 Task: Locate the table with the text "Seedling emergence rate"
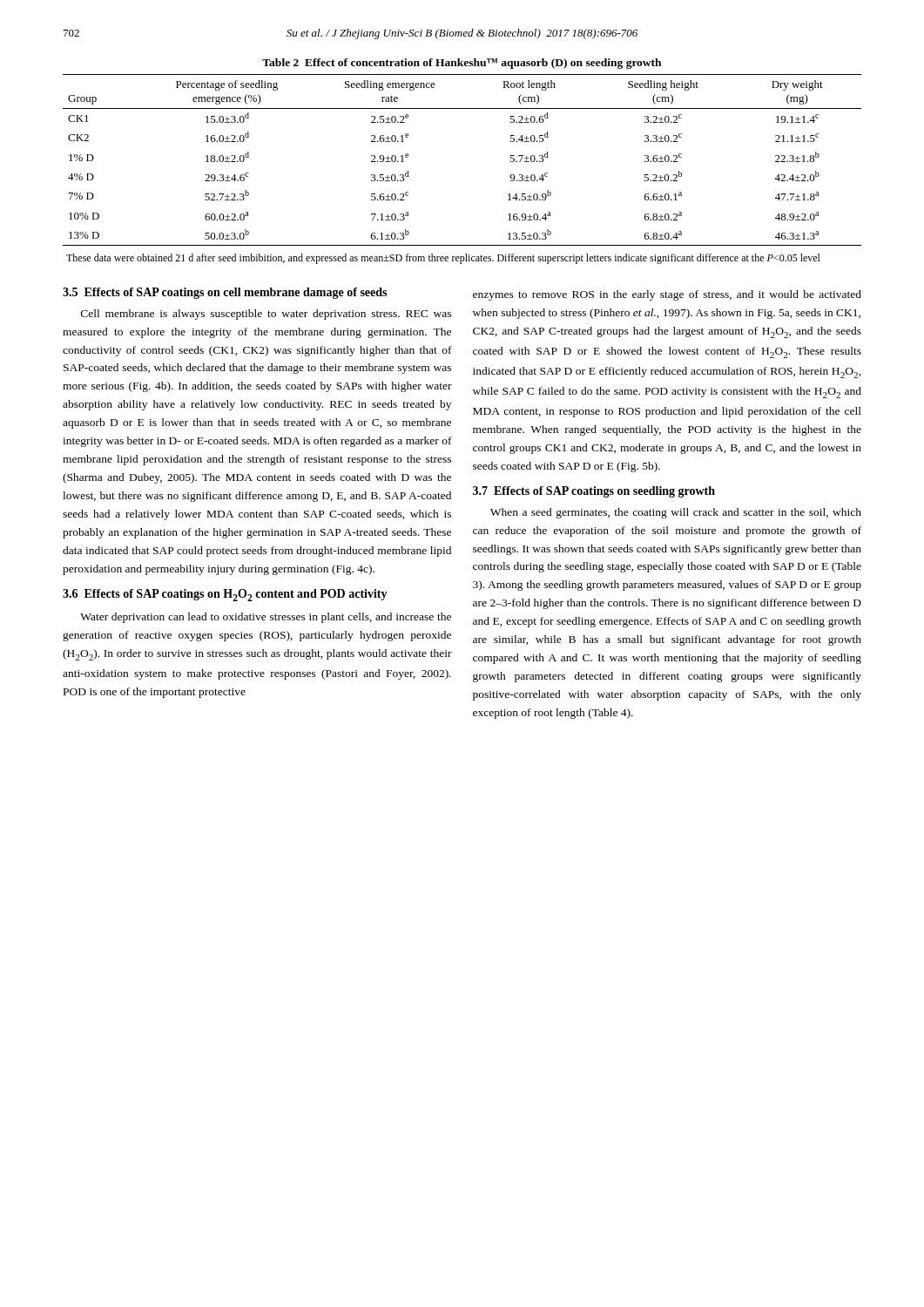click(462, 160)
